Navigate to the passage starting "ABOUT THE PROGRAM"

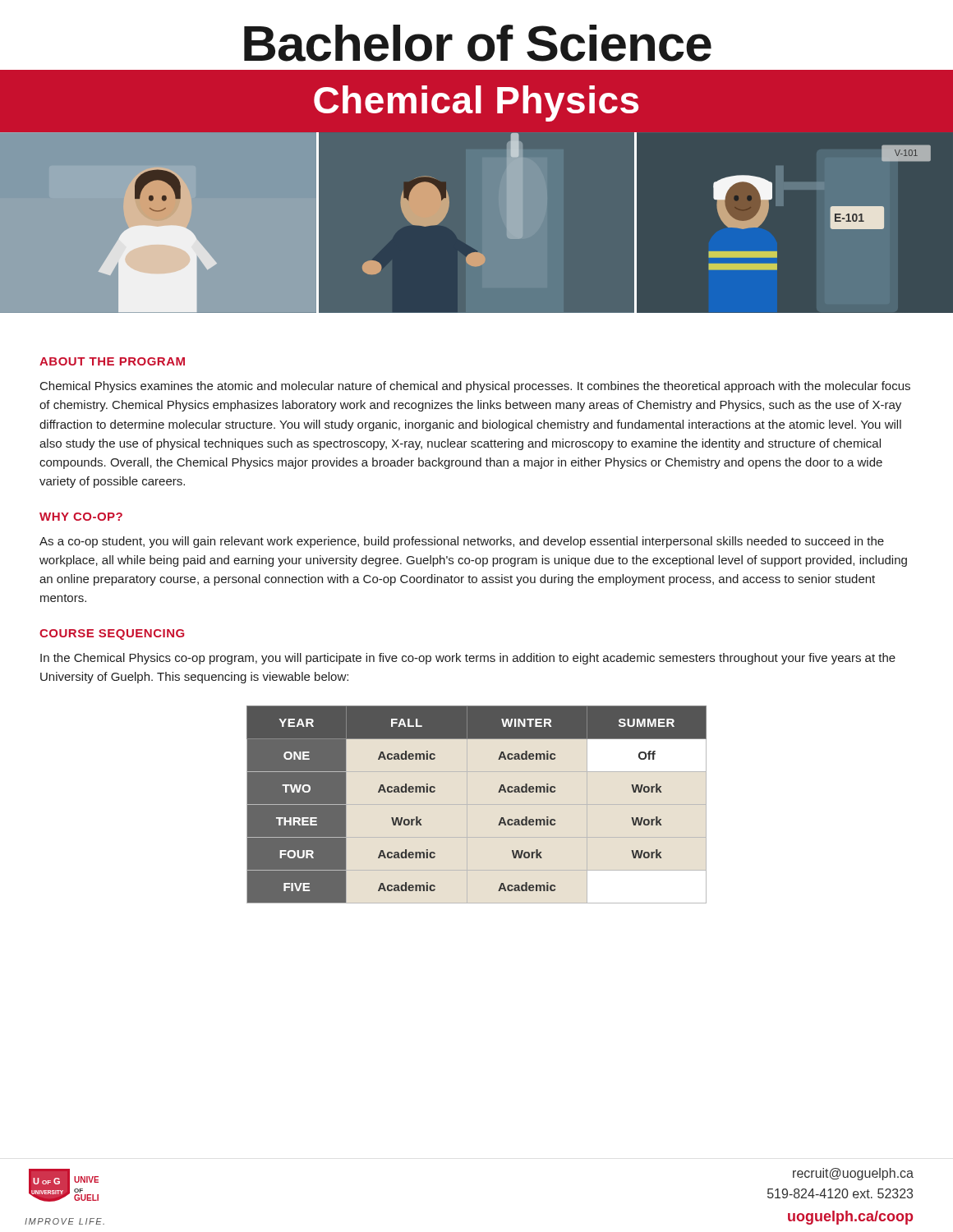coord(113,361)
